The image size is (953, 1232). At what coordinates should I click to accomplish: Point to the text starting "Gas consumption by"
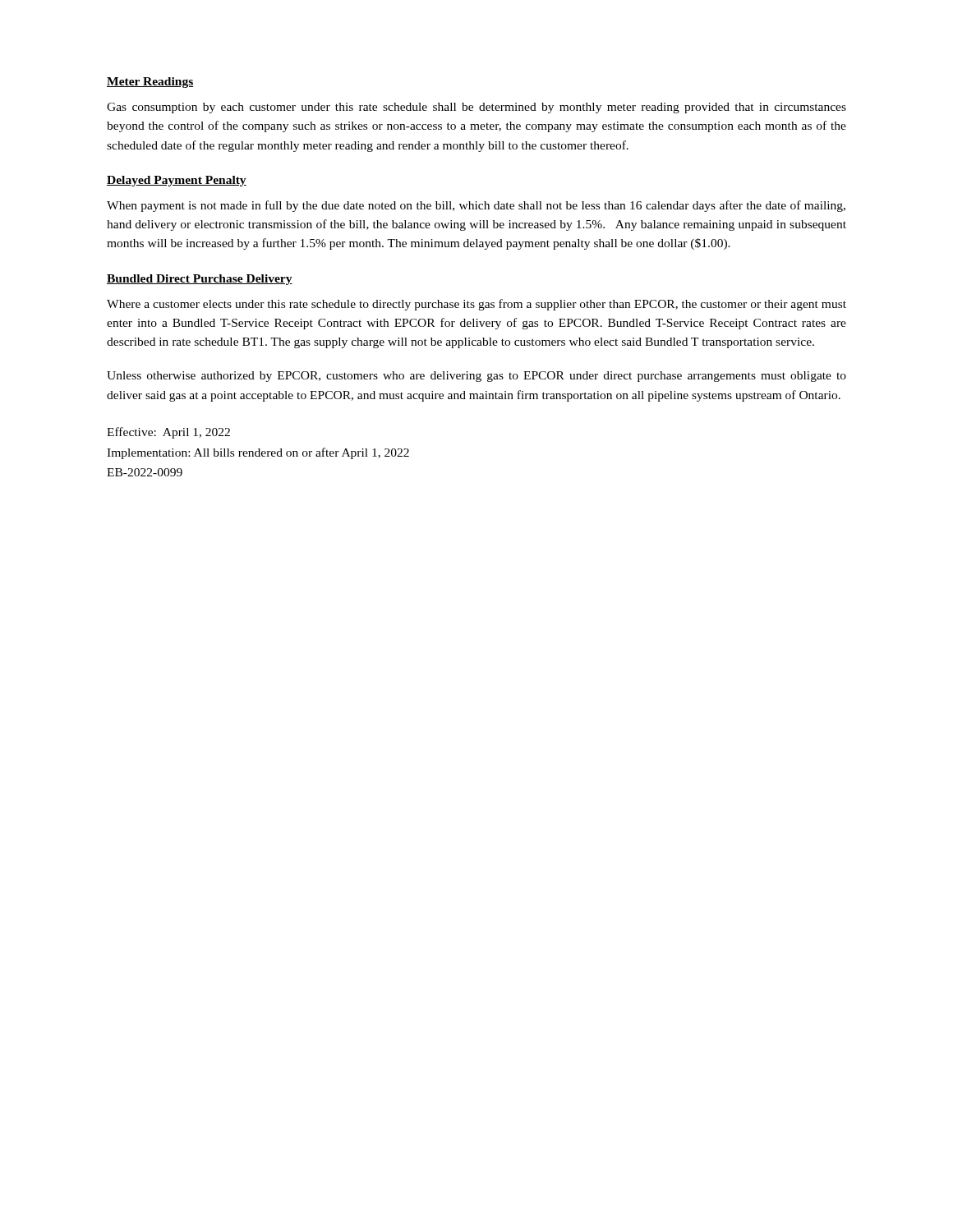pyautogui.click(x=476, y=125)
